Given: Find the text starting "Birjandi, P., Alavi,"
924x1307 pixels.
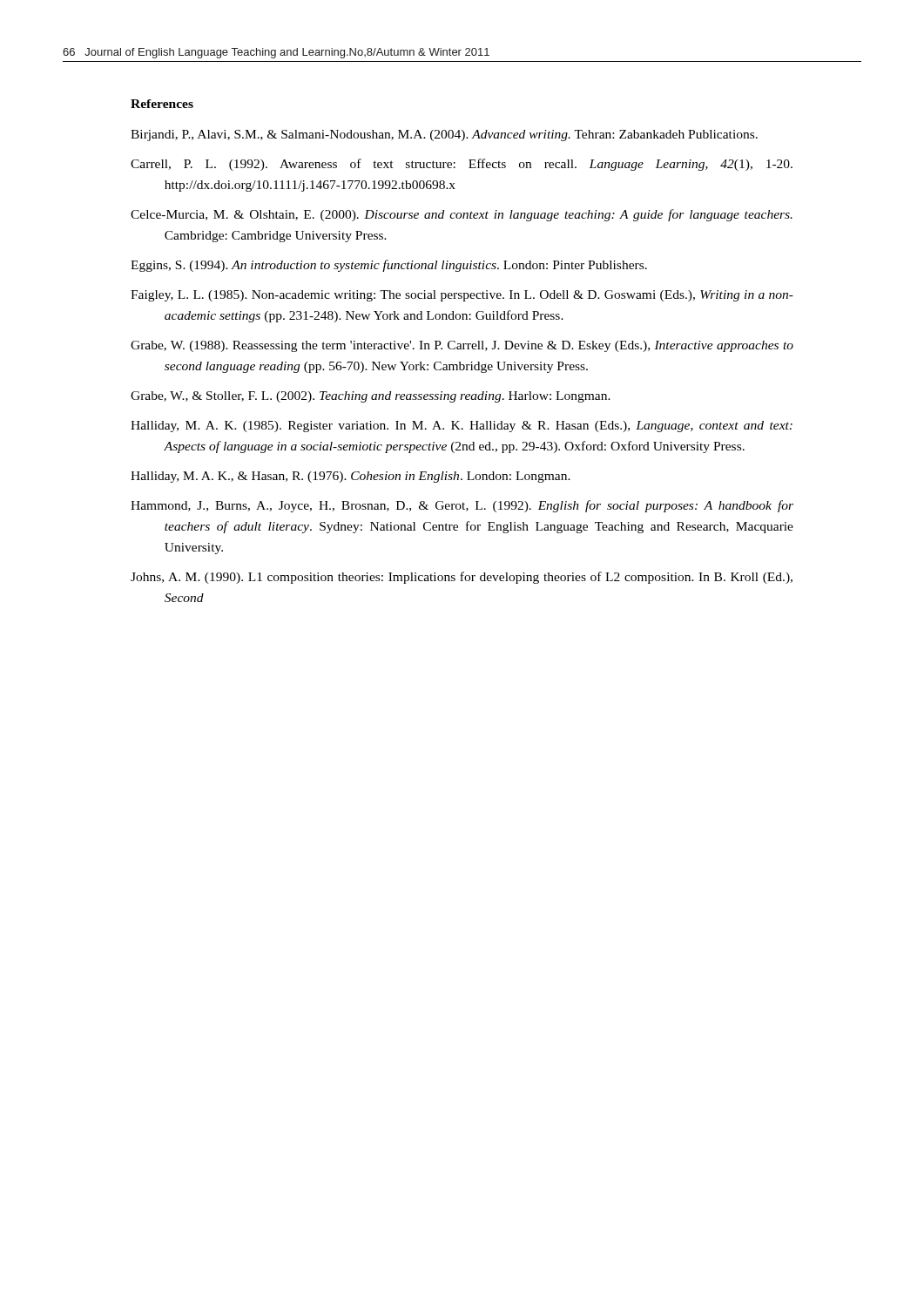Looking at the screenshot, I should point(444,134).
